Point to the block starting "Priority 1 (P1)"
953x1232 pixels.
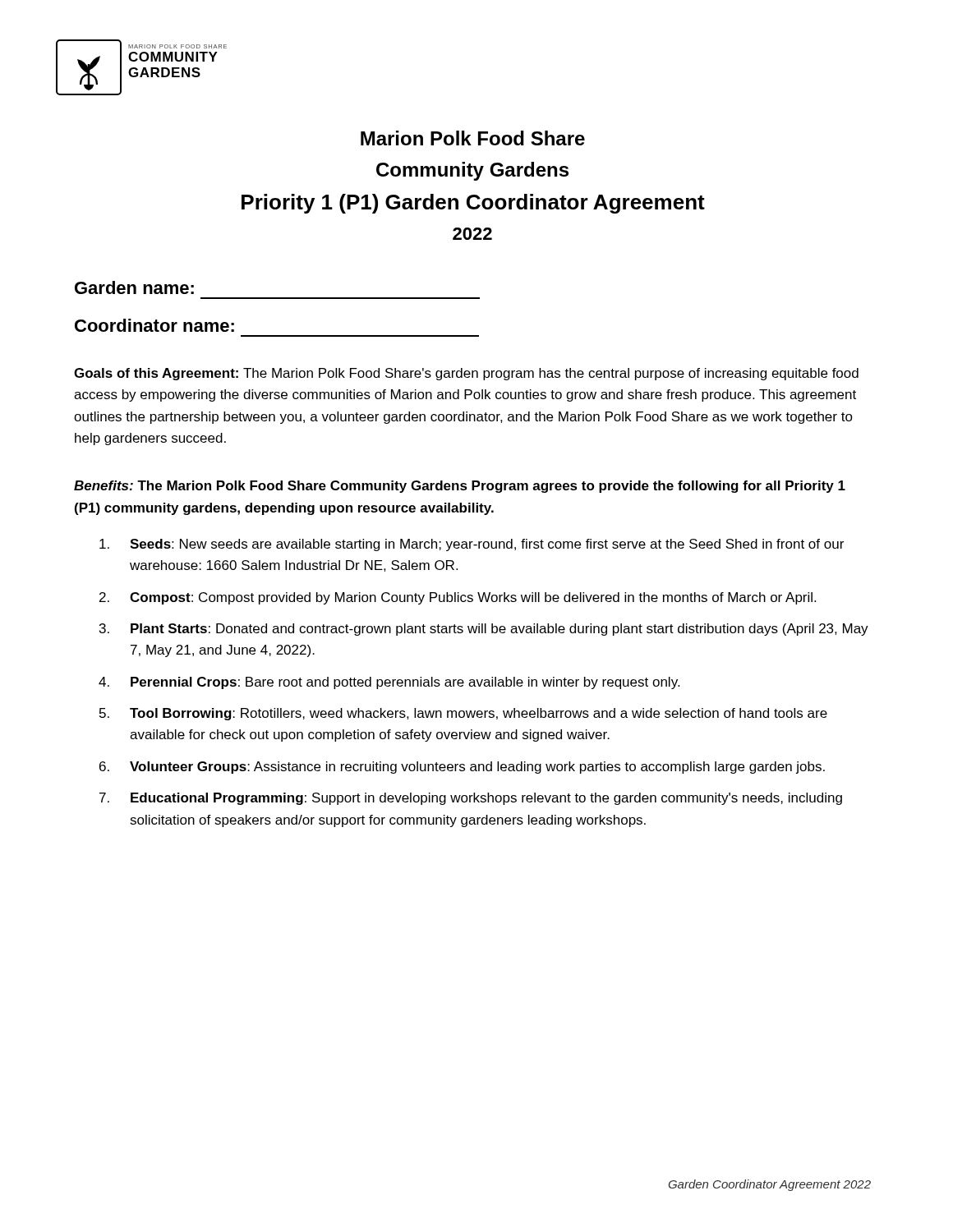[472, 202]
